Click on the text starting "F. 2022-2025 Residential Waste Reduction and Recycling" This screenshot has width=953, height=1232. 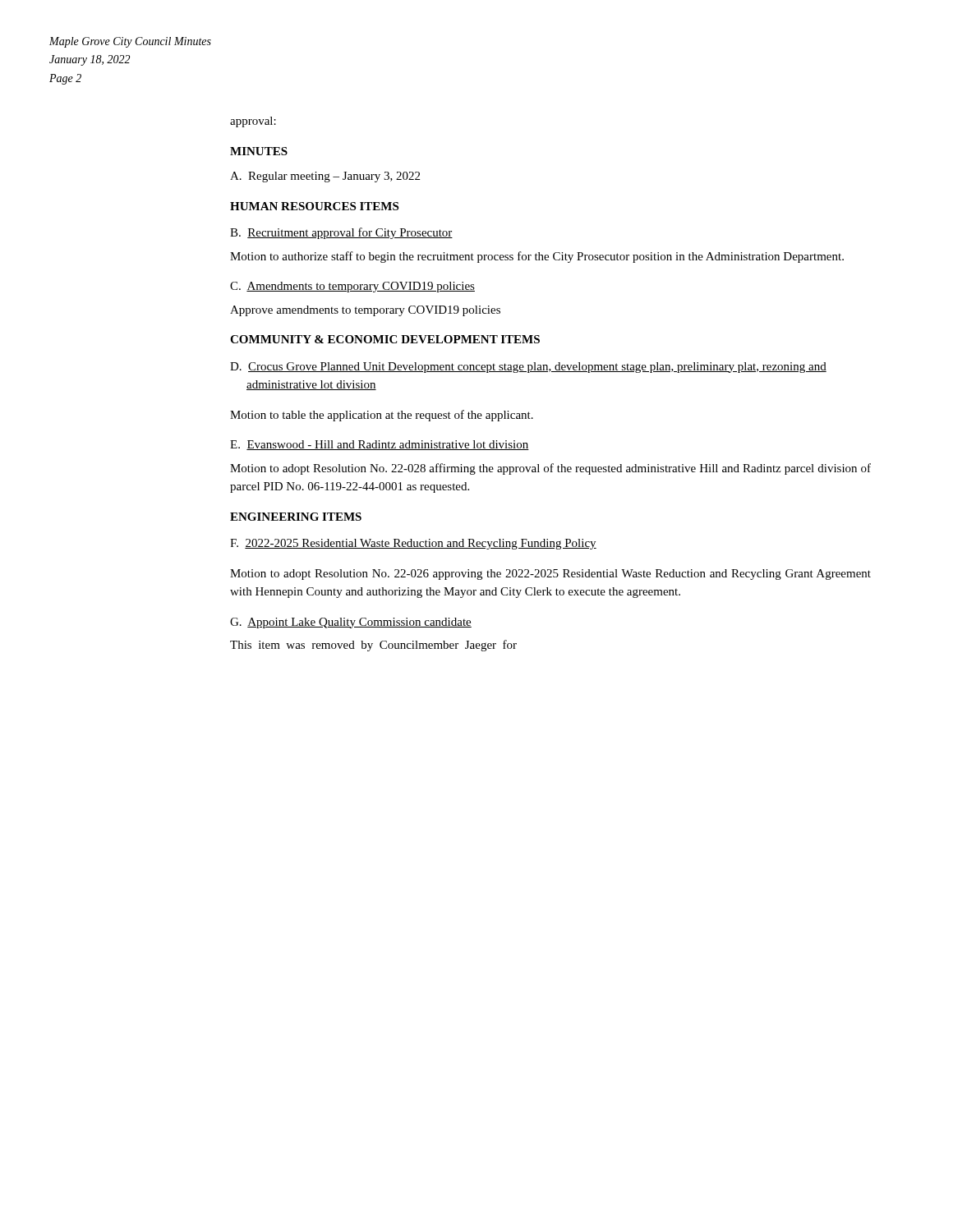coord(413,543)
